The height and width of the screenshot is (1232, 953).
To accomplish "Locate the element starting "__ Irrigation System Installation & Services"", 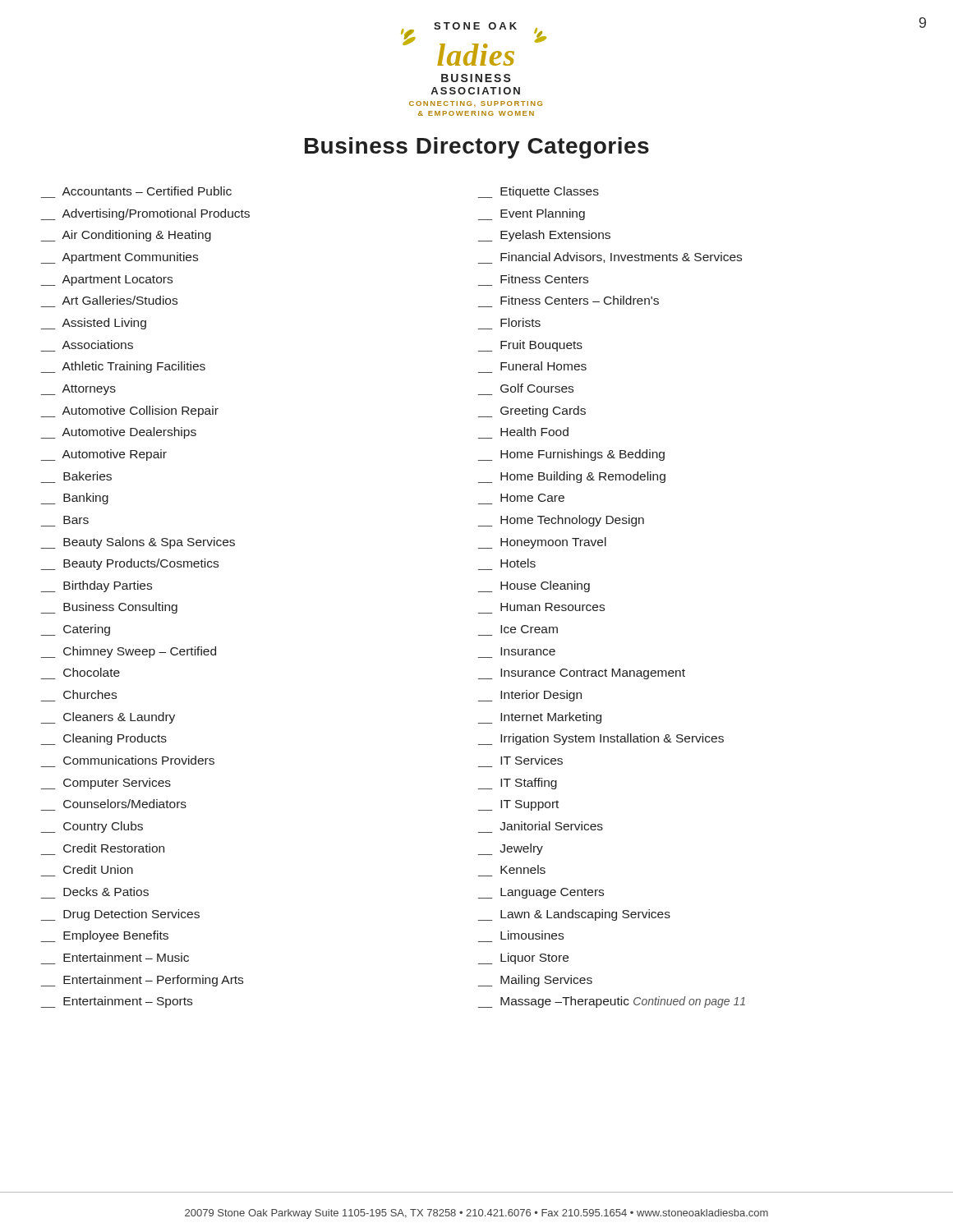I will (x=601, y=739).
